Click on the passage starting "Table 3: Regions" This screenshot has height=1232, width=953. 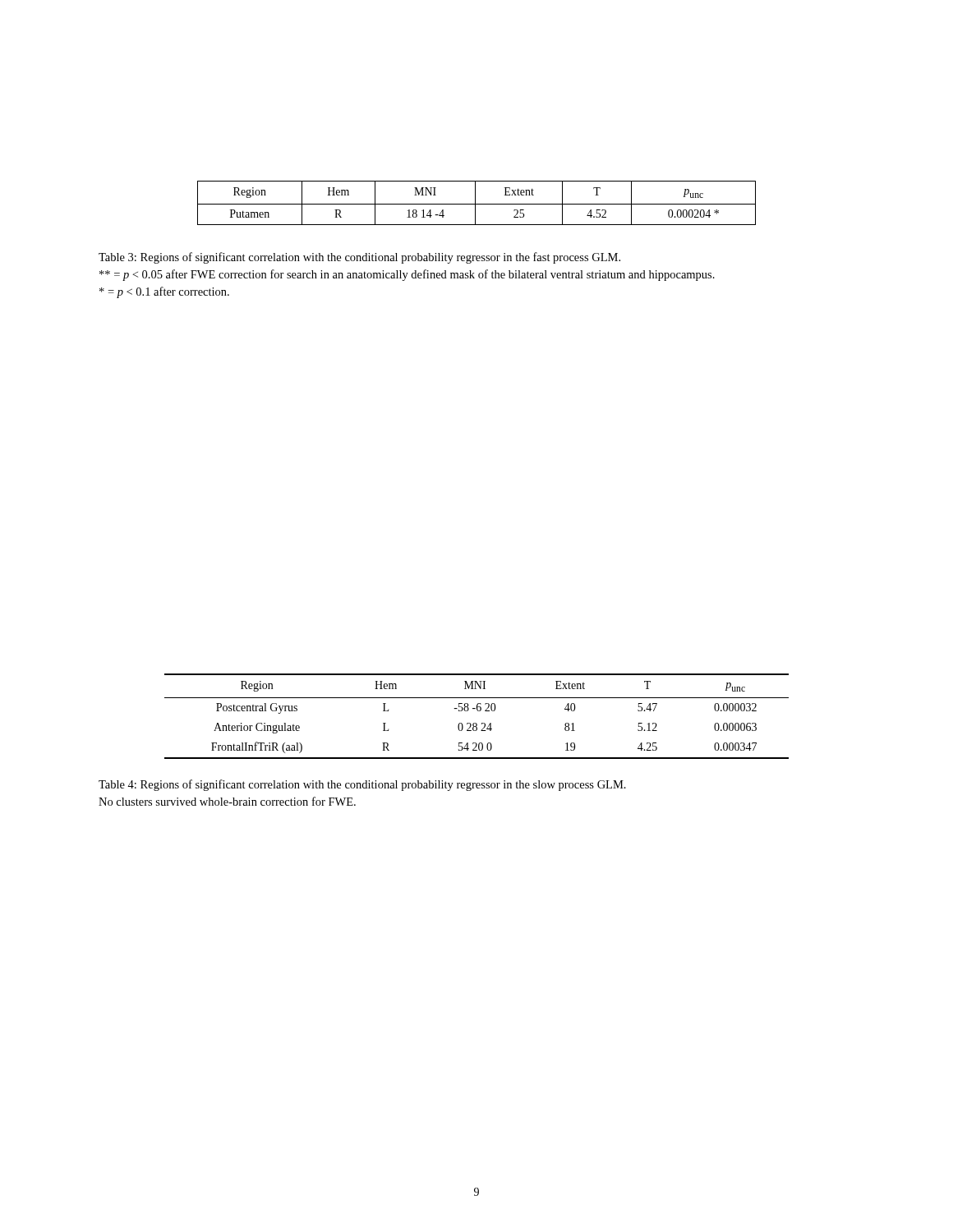[407, 274]
